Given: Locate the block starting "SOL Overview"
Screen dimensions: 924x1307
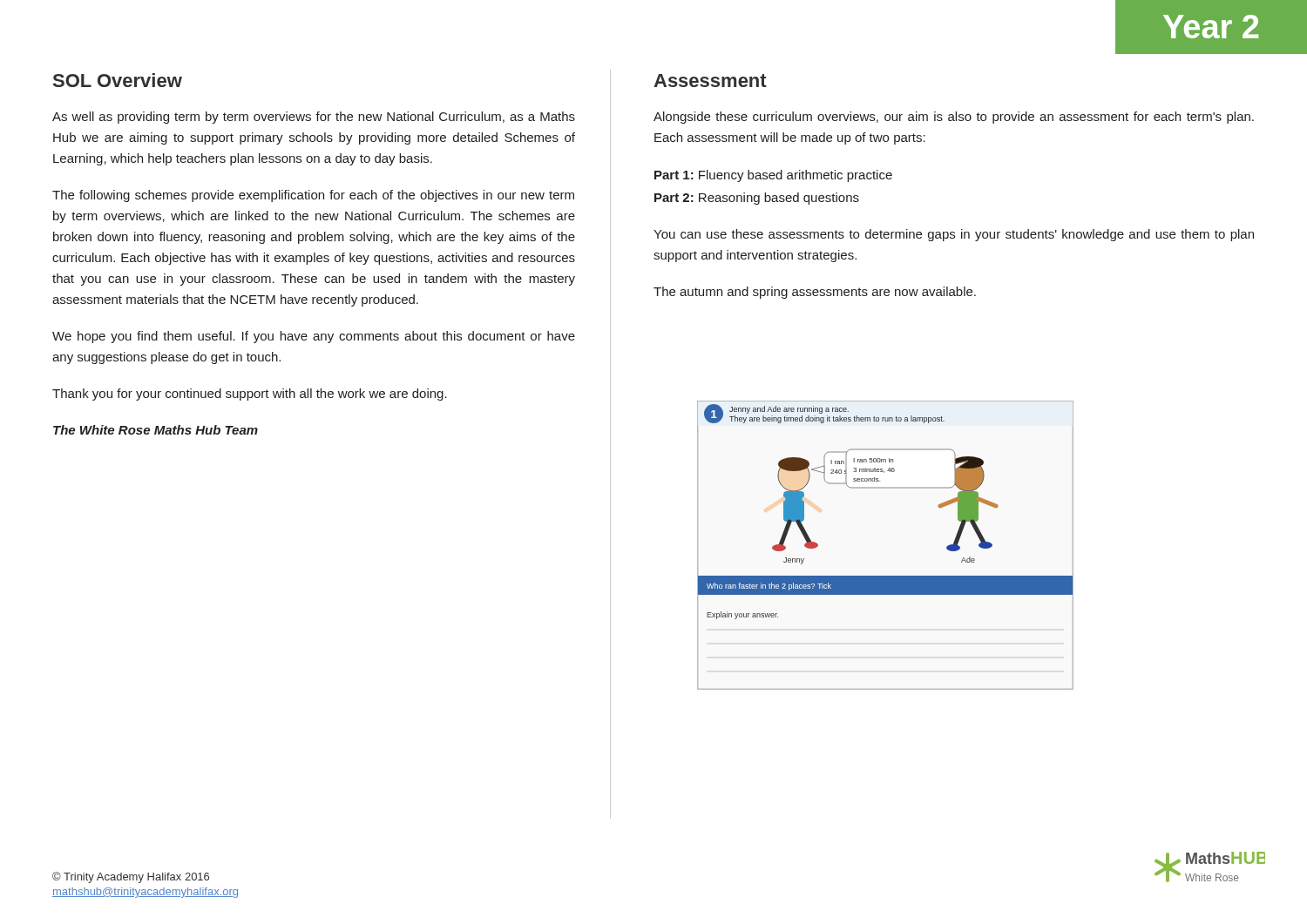Looking at the screenshot, I should 117,81.
